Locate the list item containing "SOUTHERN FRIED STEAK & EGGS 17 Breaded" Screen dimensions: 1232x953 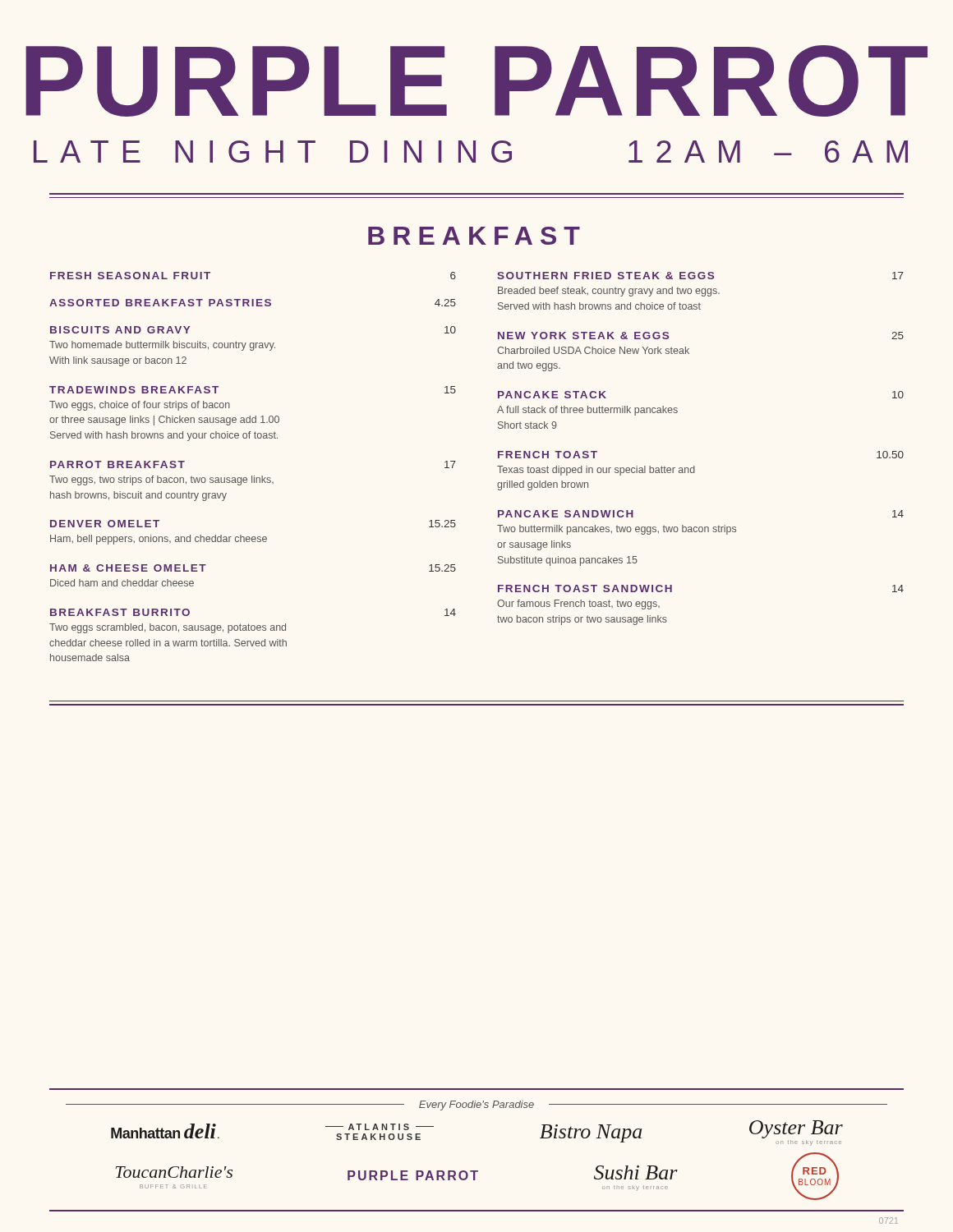[x=700, y=292]
